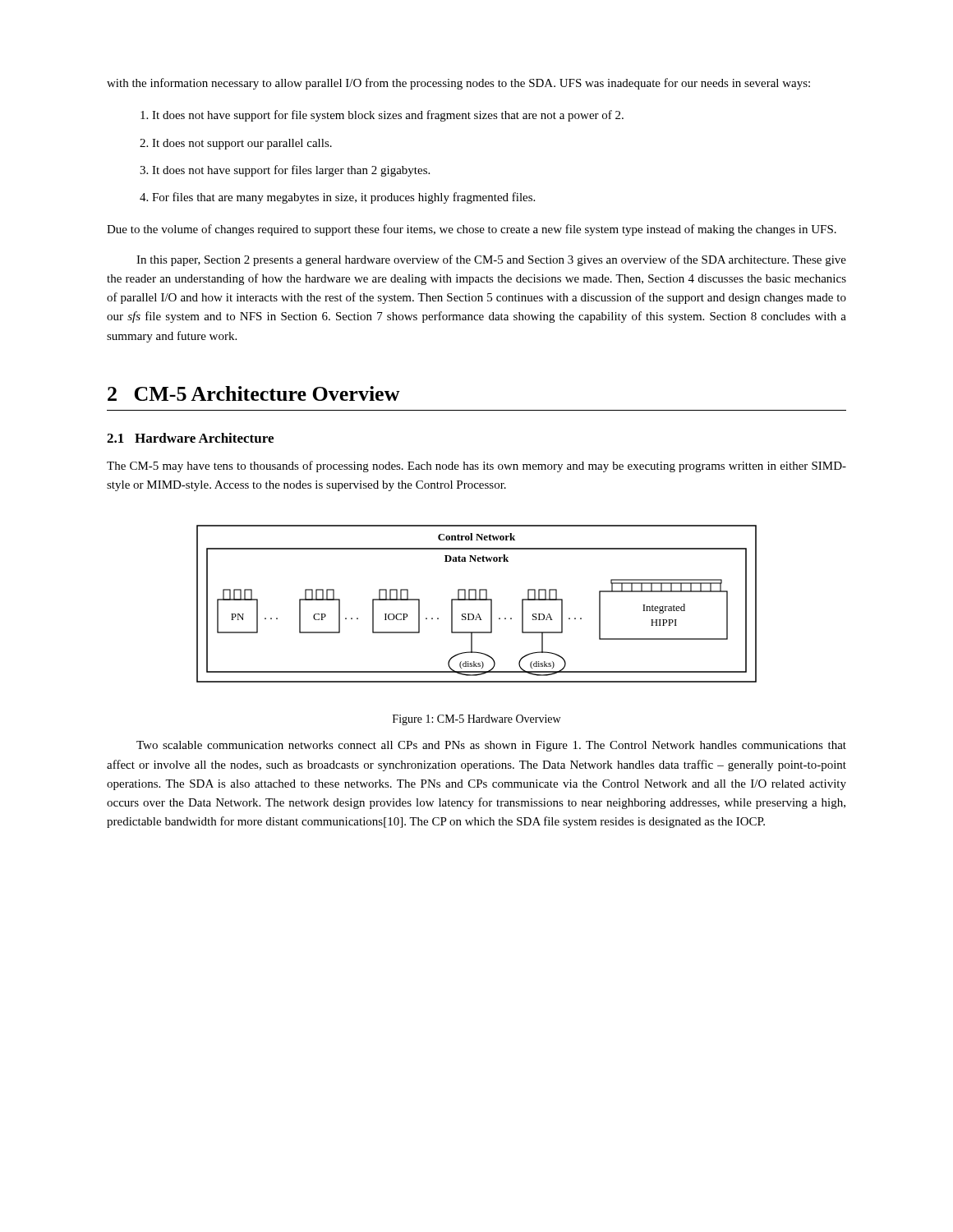This screenshot has width=953, height=1232.
Task: Find the list item with the text "4. For files that"
Action: click(338, 197)
